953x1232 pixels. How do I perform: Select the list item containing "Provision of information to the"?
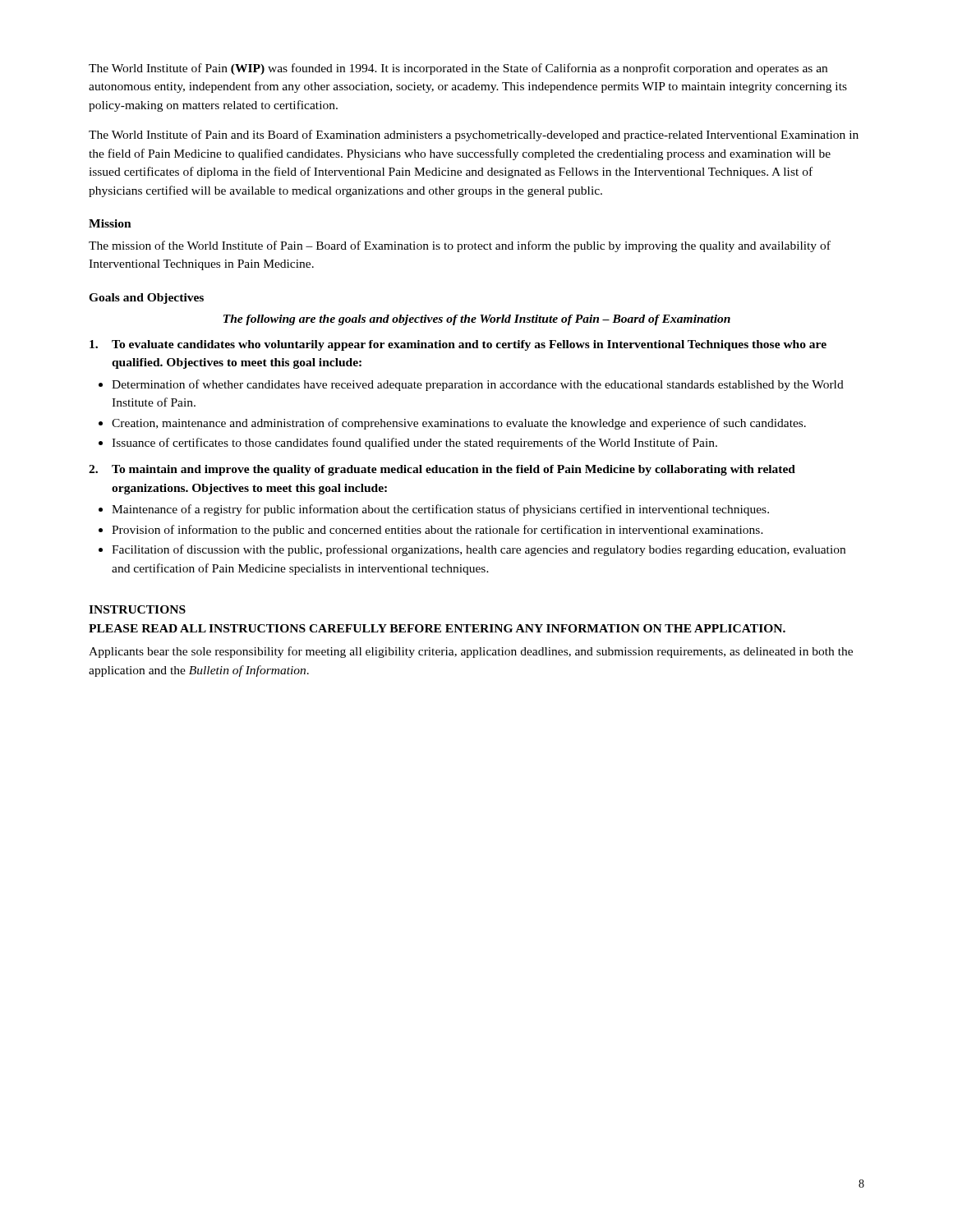point(476,530)
